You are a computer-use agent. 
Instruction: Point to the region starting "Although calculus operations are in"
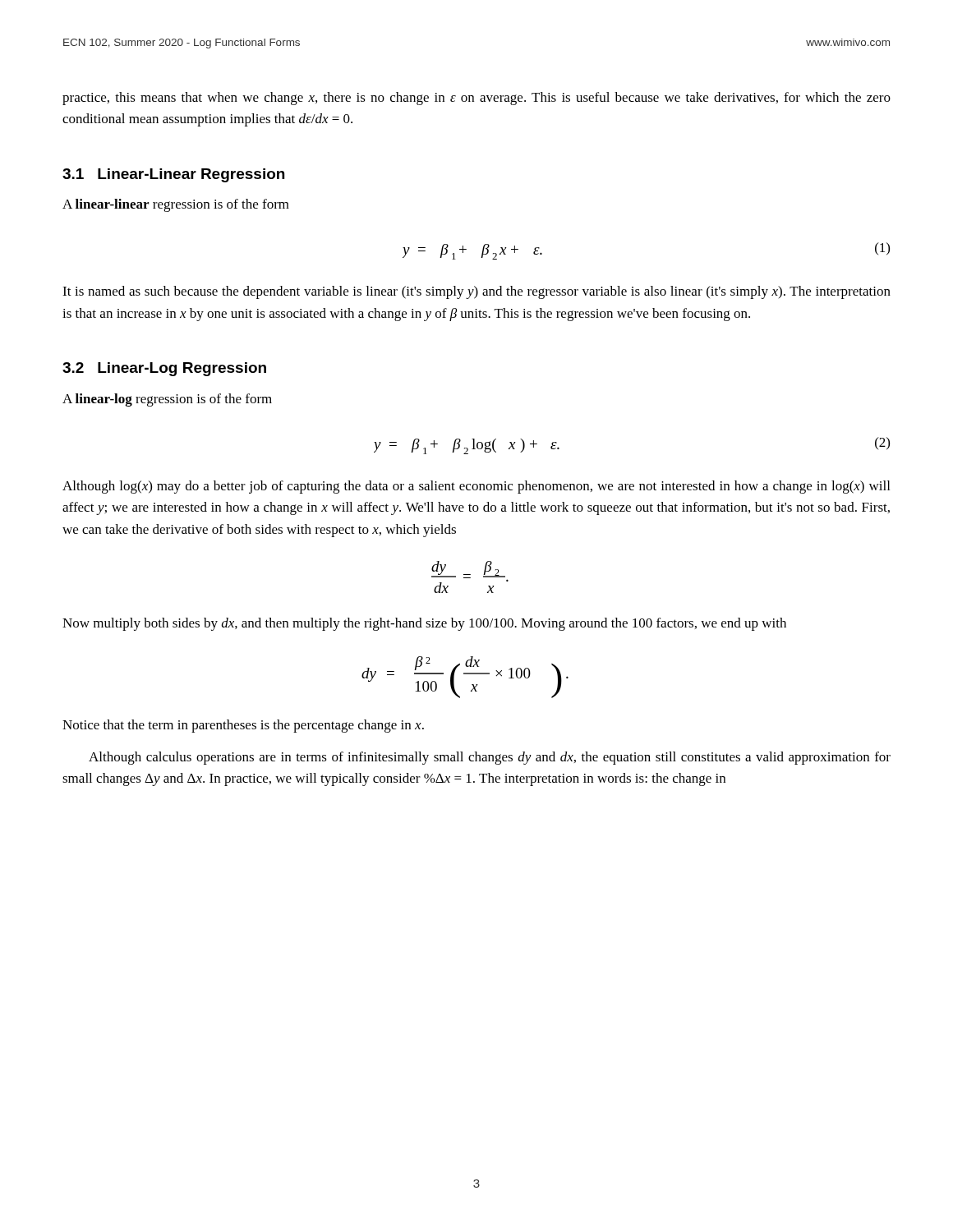pyautogui.click(x=476, y=768)
